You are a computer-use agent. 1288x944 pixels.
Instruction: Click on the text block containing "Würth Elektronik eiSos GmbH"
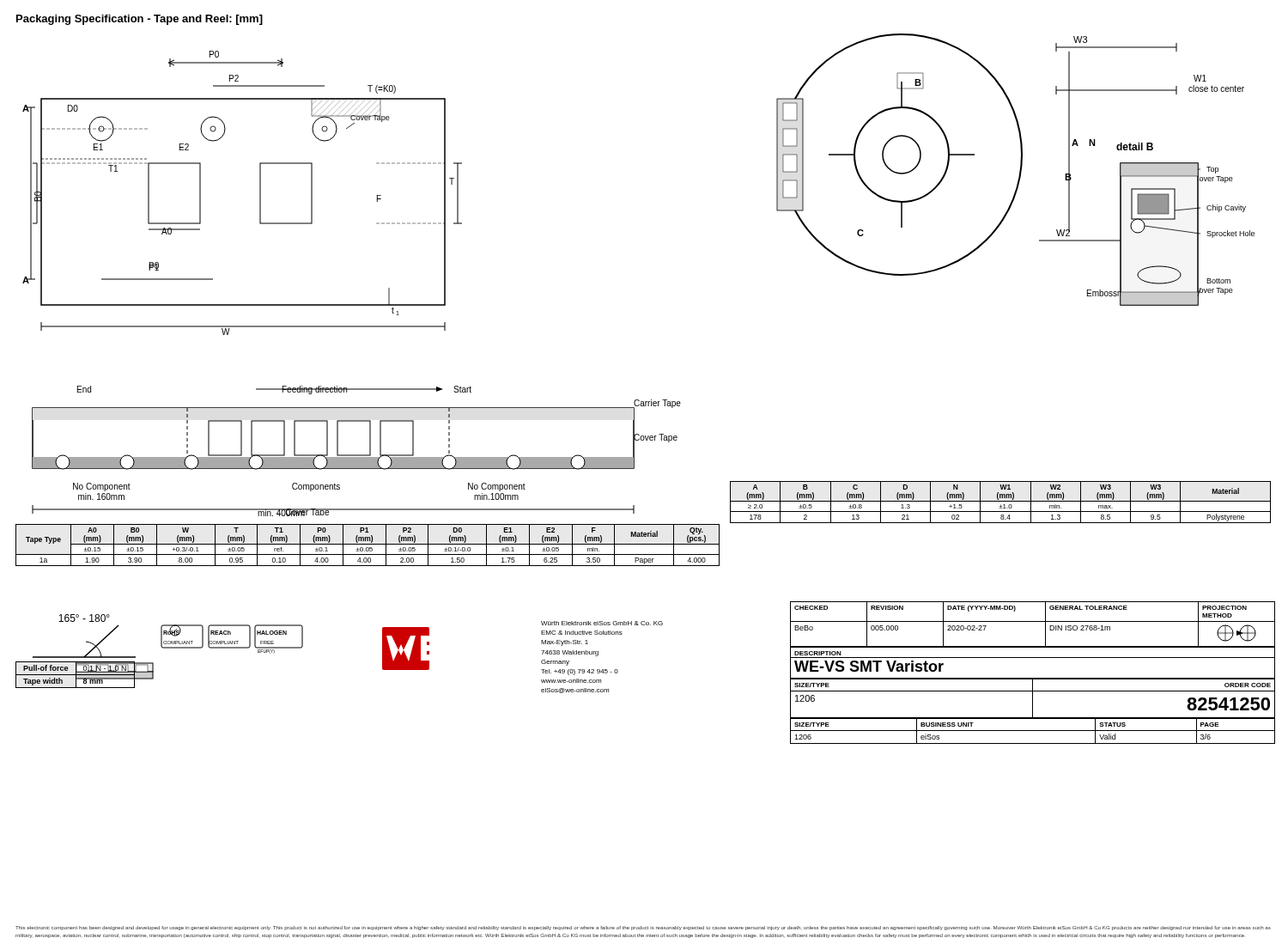coord(602,657)
